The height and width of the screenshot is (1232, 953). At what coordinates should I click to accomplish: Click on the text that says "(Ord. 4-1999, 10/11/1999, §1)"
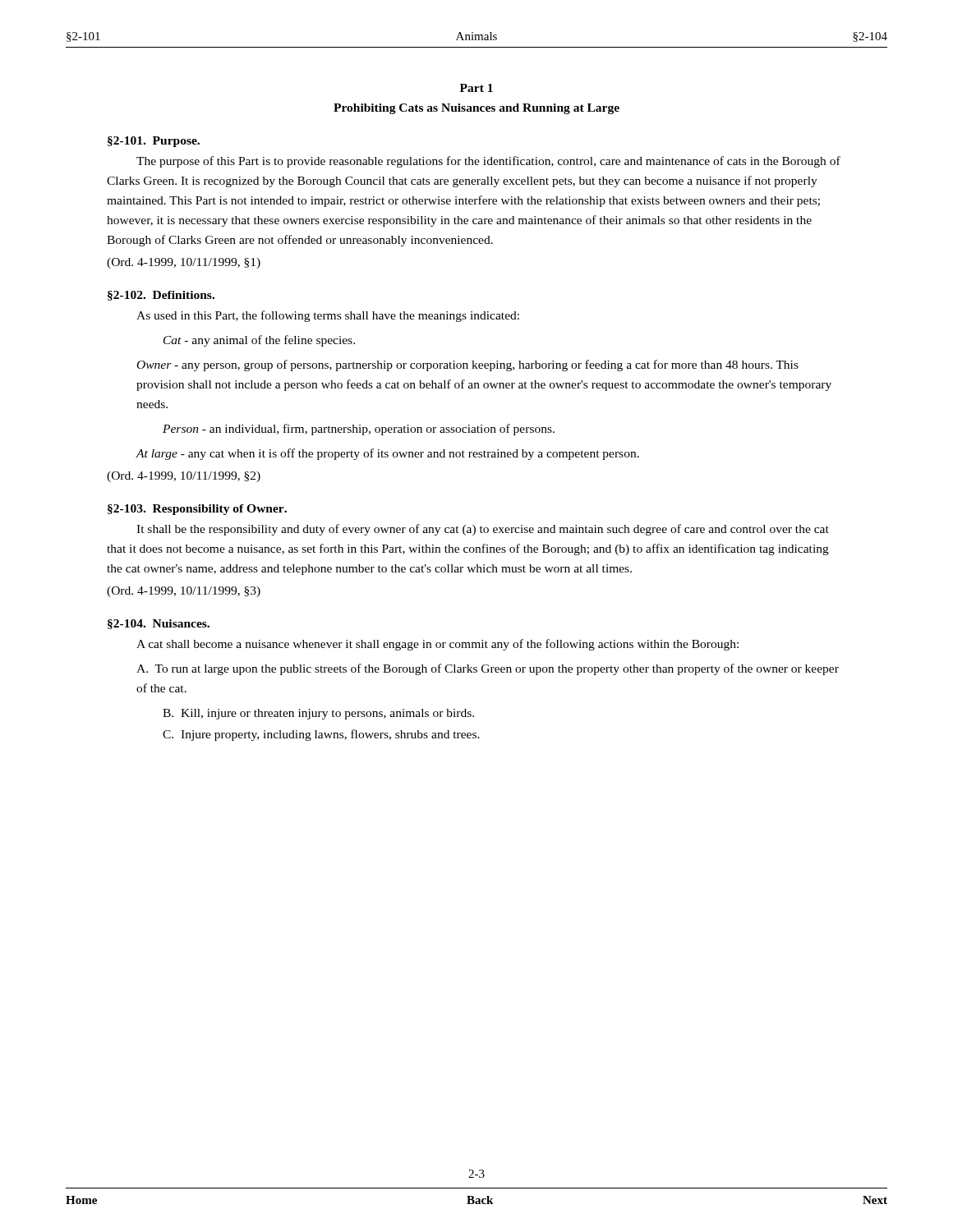[184, 262]
